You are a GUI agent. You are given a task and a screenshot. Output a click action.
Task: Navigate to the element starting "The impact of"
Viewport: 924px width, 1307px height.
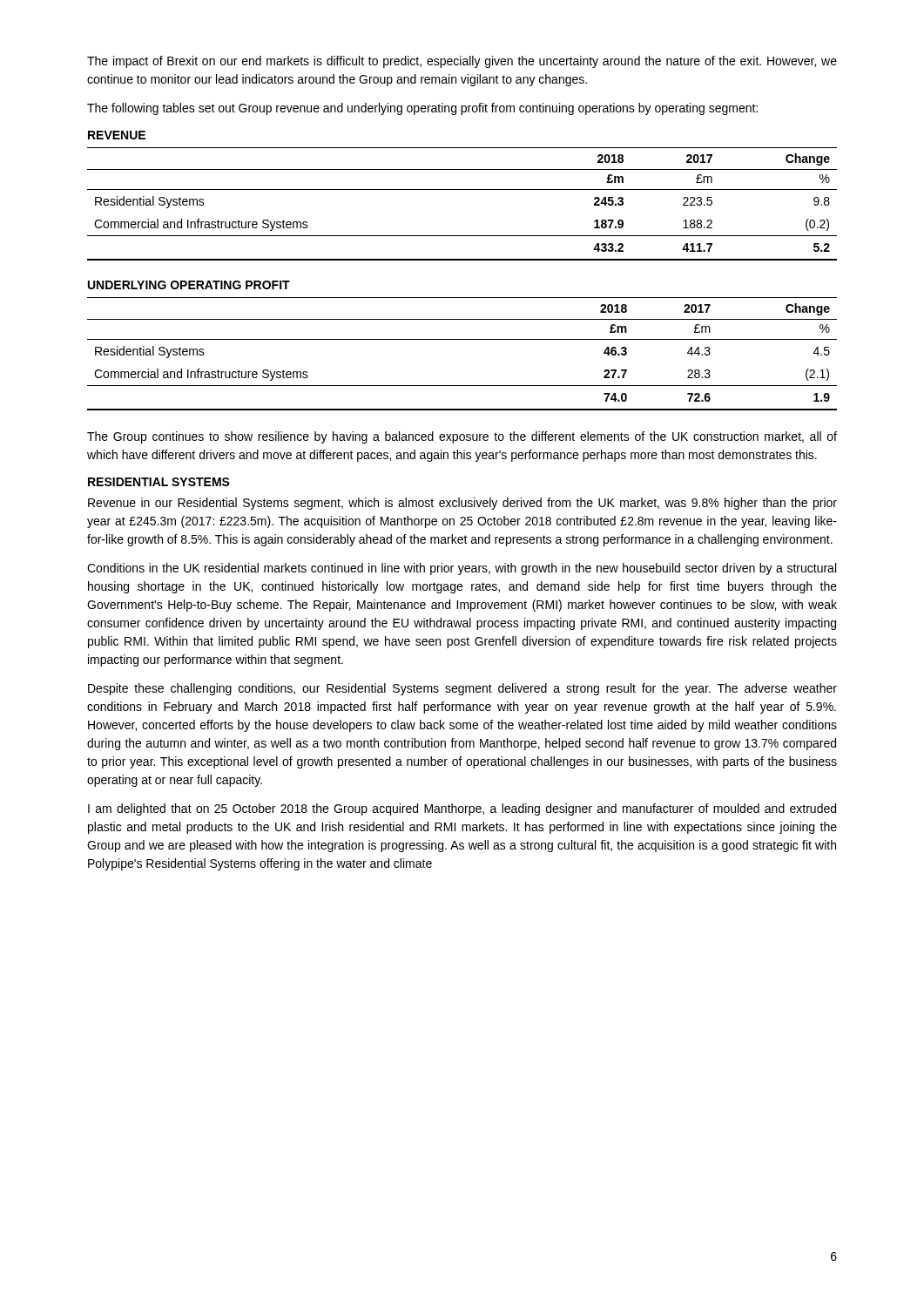pos(462,71)
